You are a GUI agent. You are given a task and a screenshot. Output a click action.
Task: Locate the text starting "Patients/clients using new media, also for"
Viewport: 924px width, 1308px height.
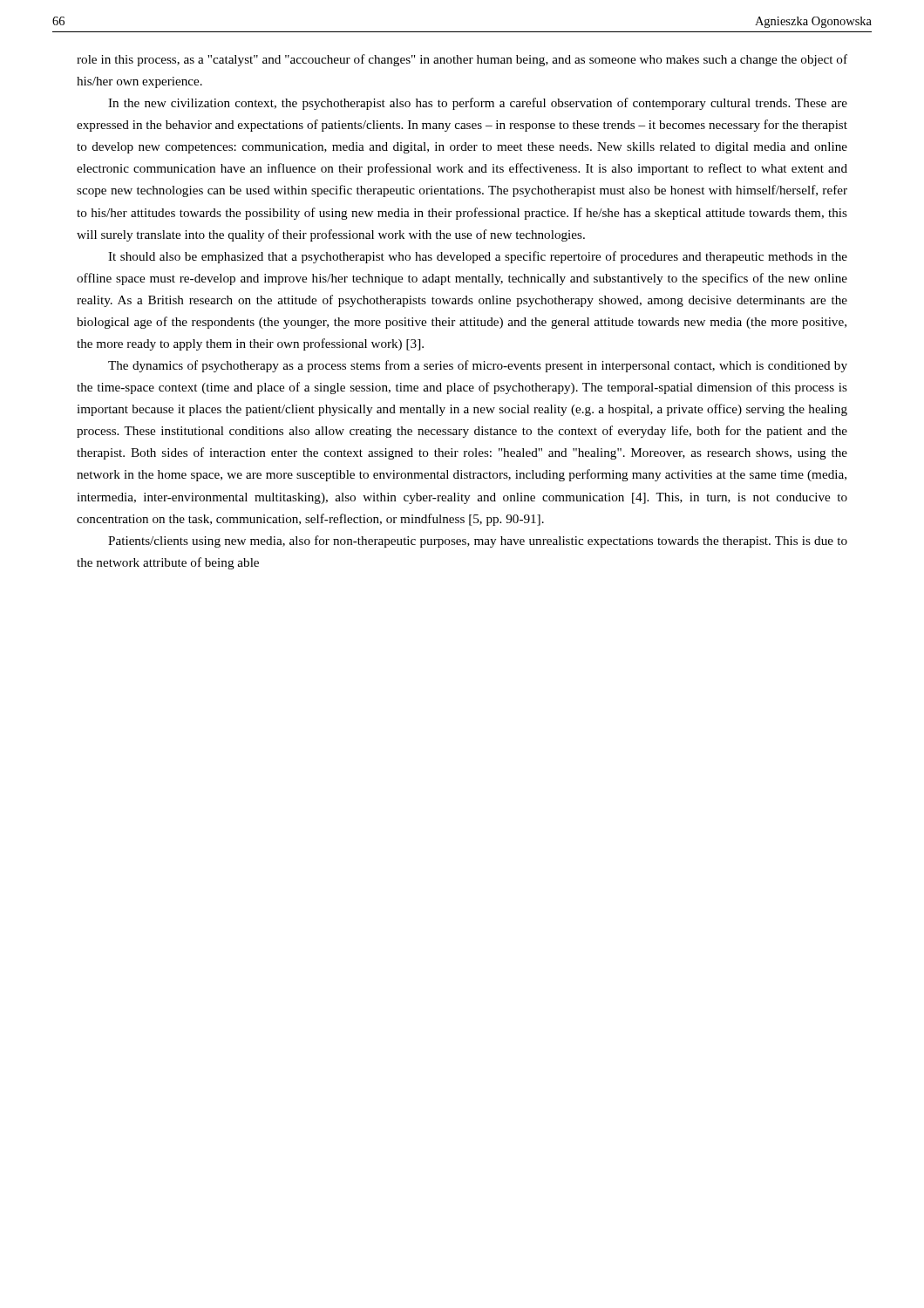click(x=462, y=551)
